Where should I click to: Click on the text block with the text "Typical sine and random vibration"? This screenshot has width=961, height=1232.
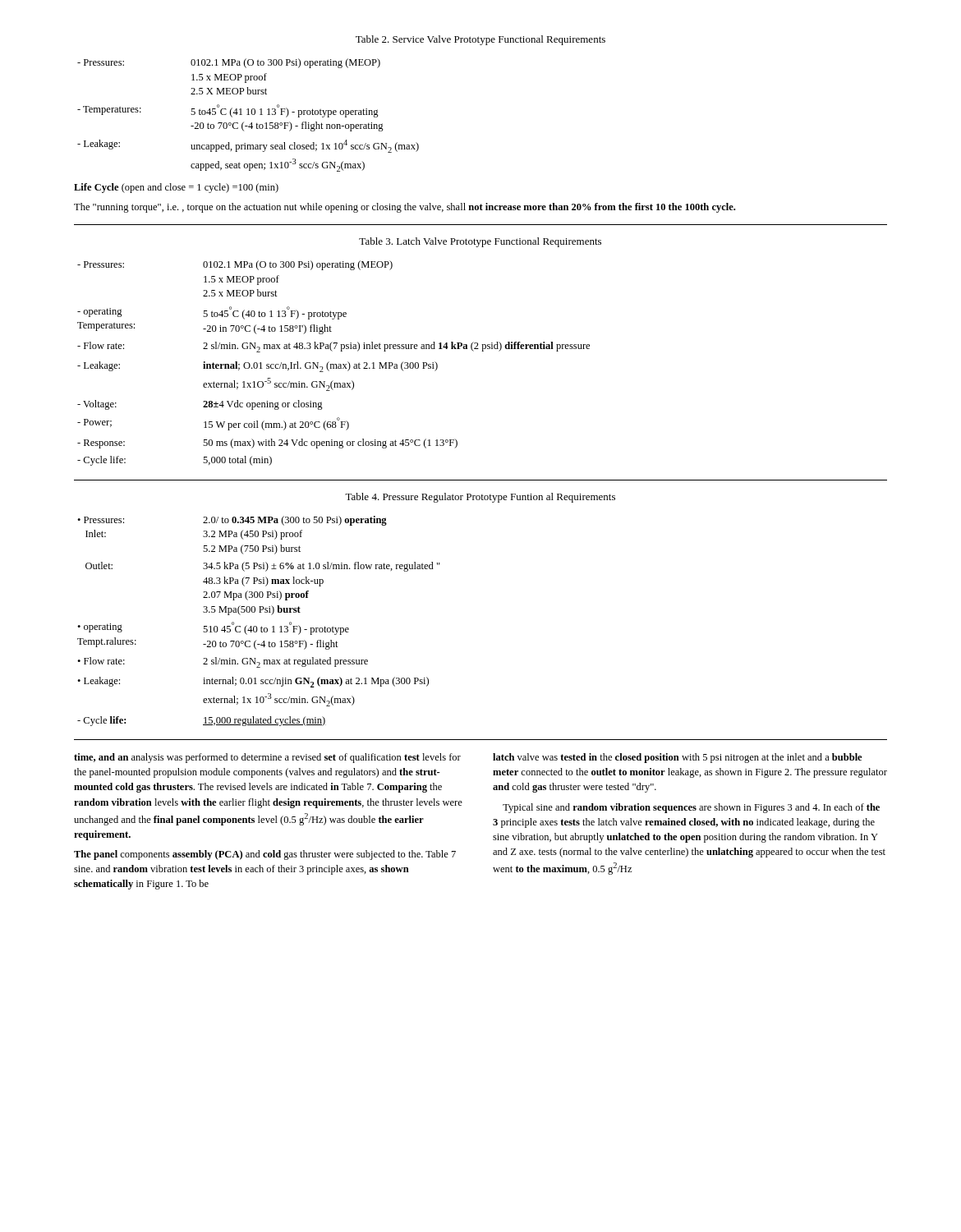click(689, 838)
